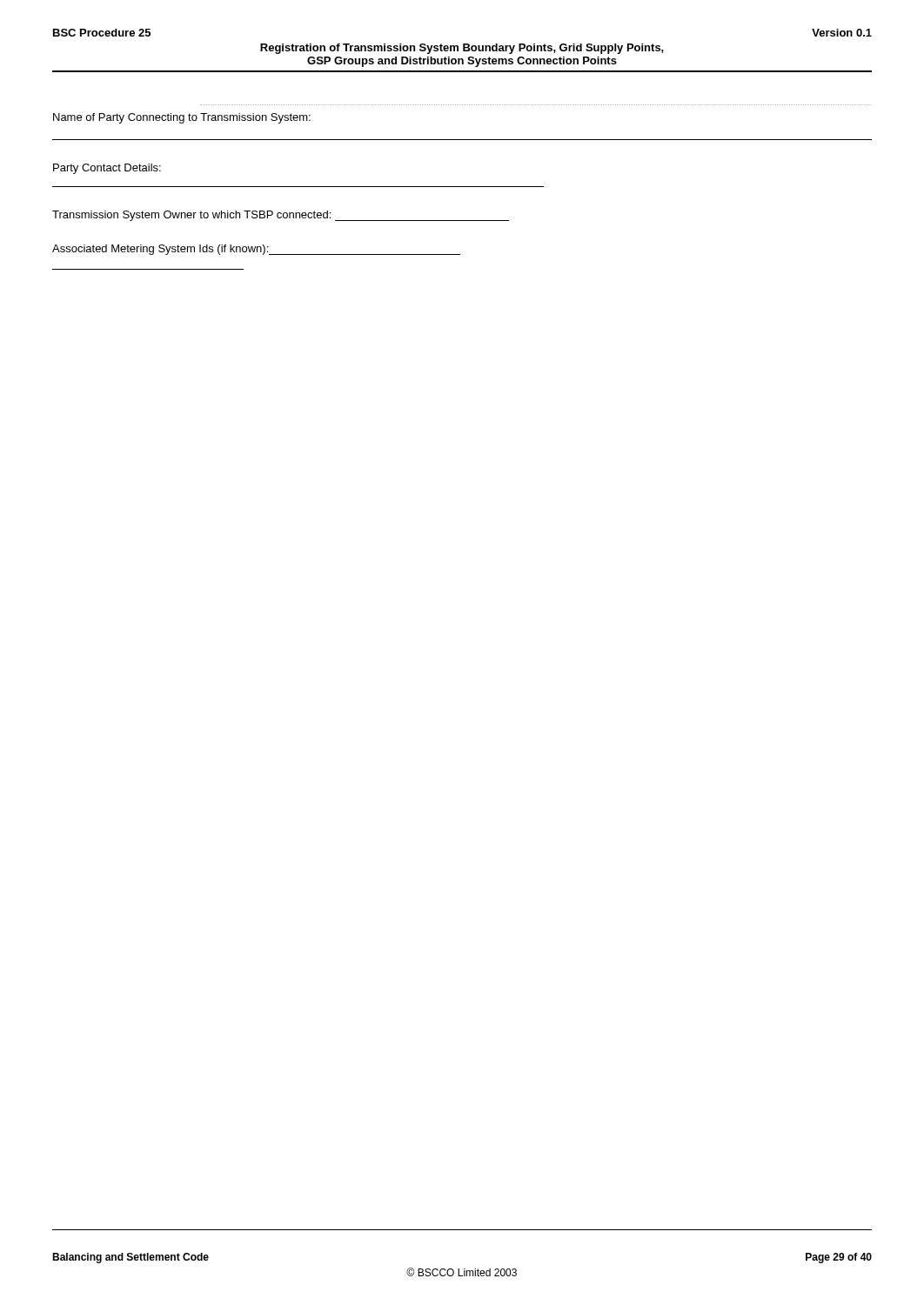Locate the text starting "Party Contact Details:"
Screen dimensions: 1305x924
click(x=107, y=169)
